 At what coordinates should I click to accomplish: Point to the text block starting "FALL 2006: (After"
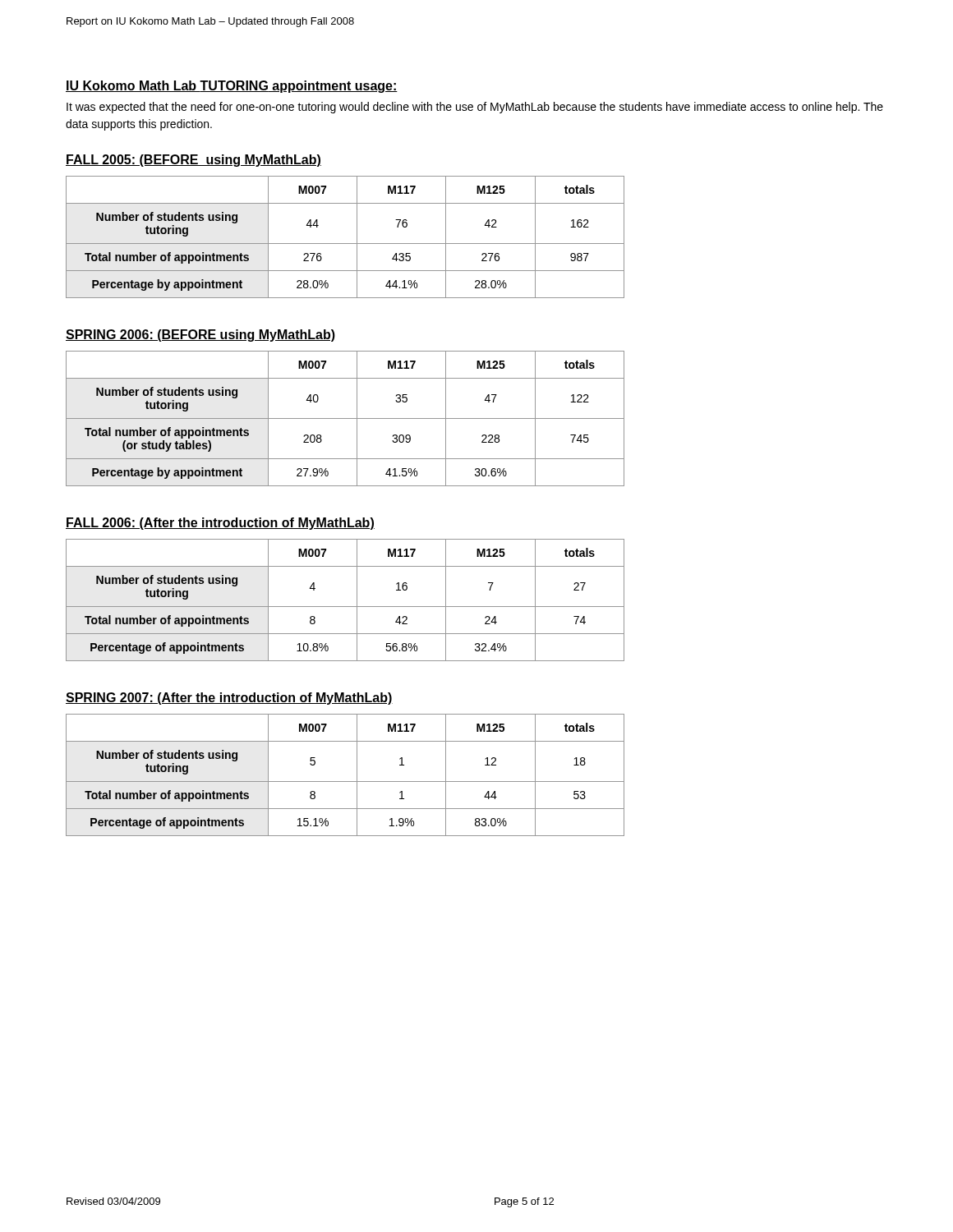(x=220, y=523)
